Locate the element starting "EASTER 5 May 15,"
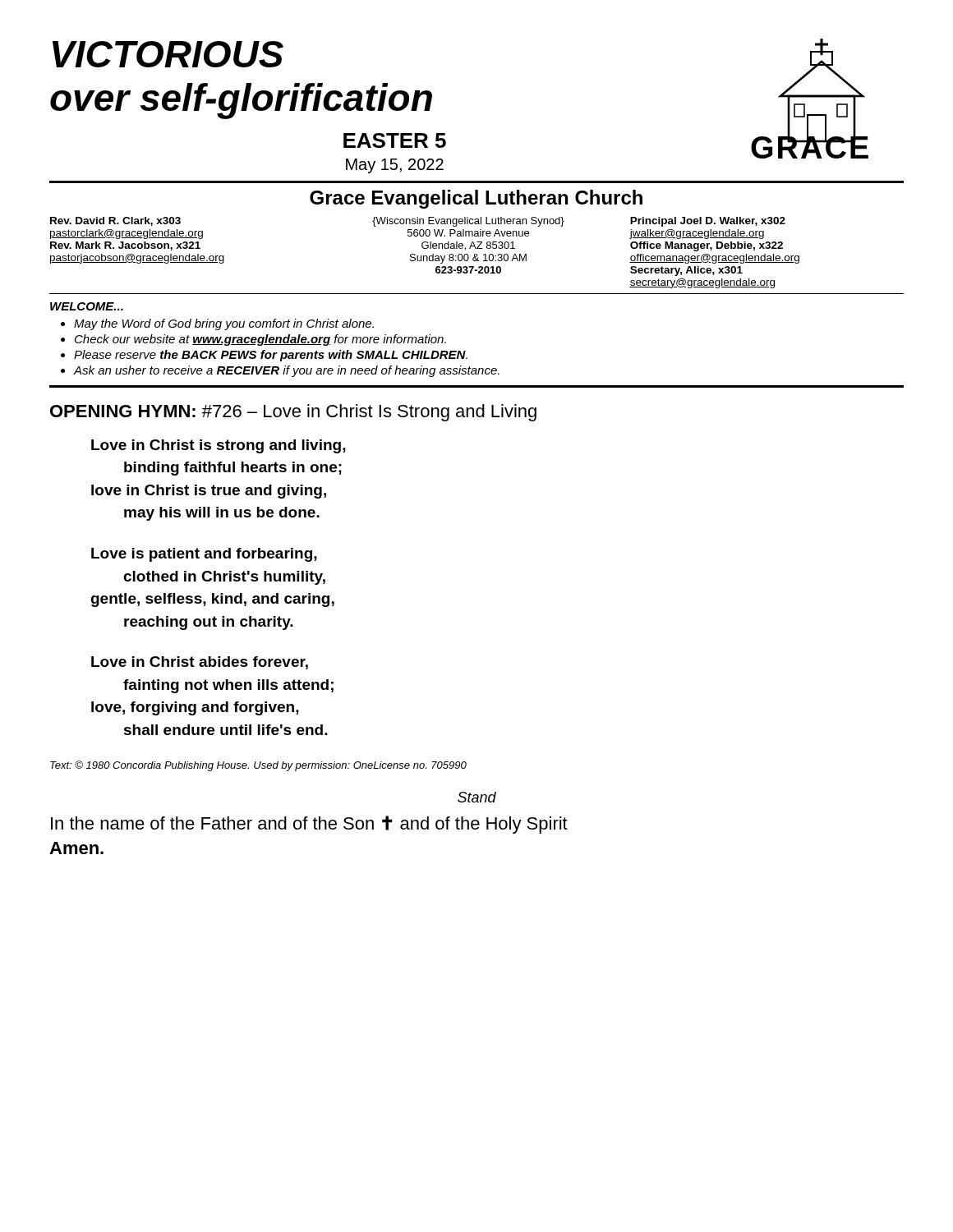Image resolution: width=953 pixels, height=1232 pixels. [x=394, y=151]
